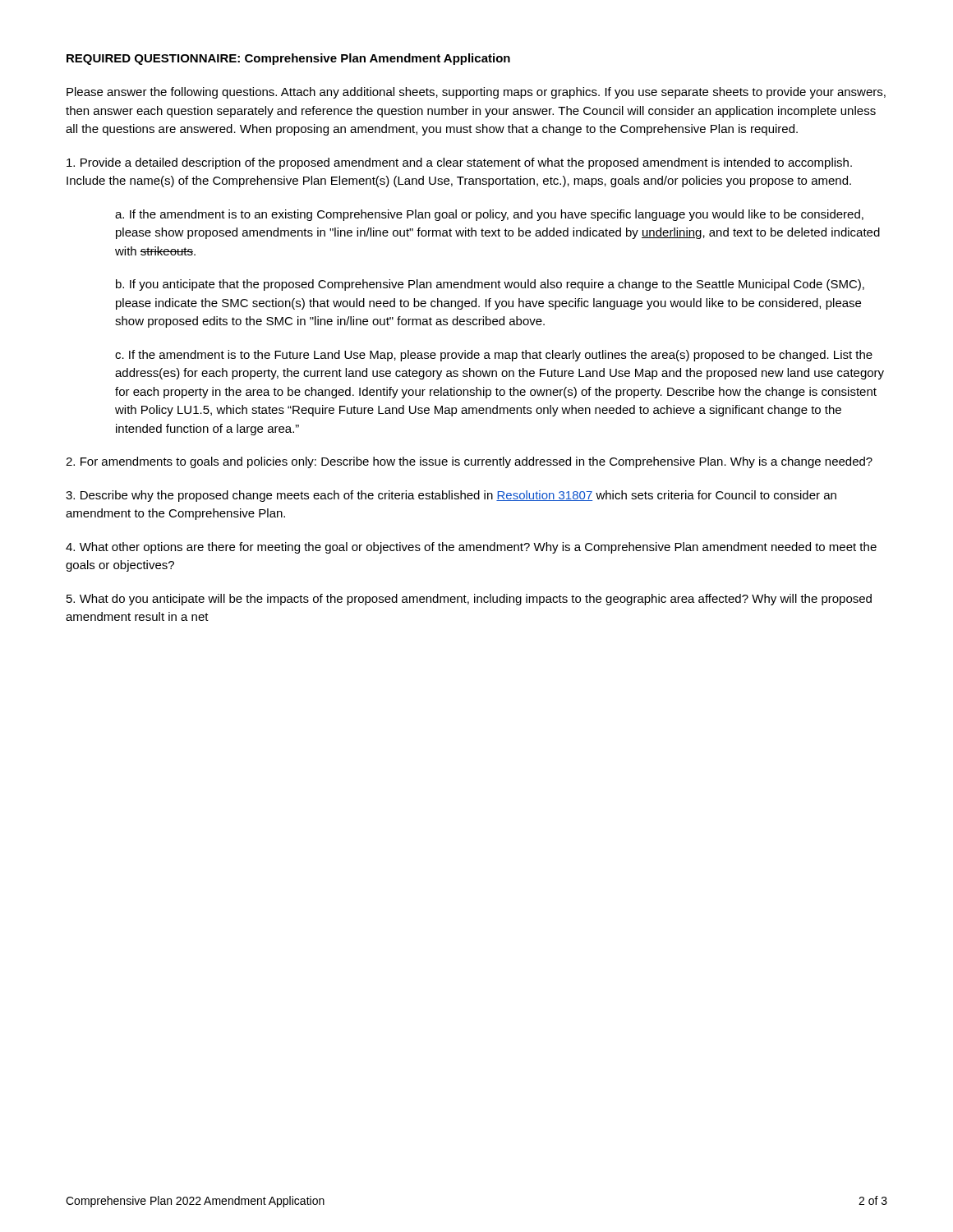Viewport: 953px width, 1232px height.
Task: Point to the block beginning "Describe why the proposed change"
Action: pos(451,504)
